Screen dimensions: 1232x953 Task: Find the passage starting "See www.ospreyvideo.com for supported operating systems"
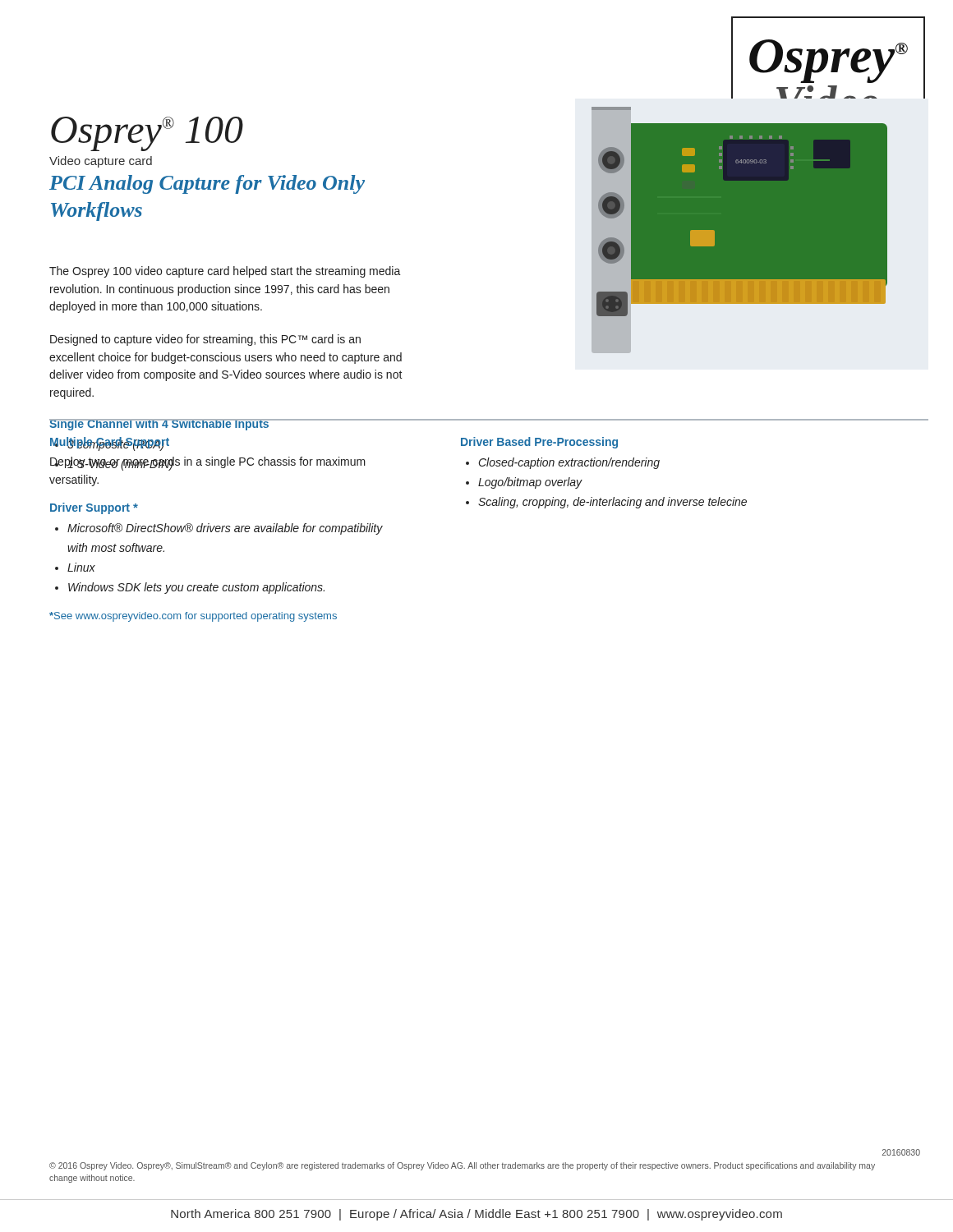tap(193, 615)
